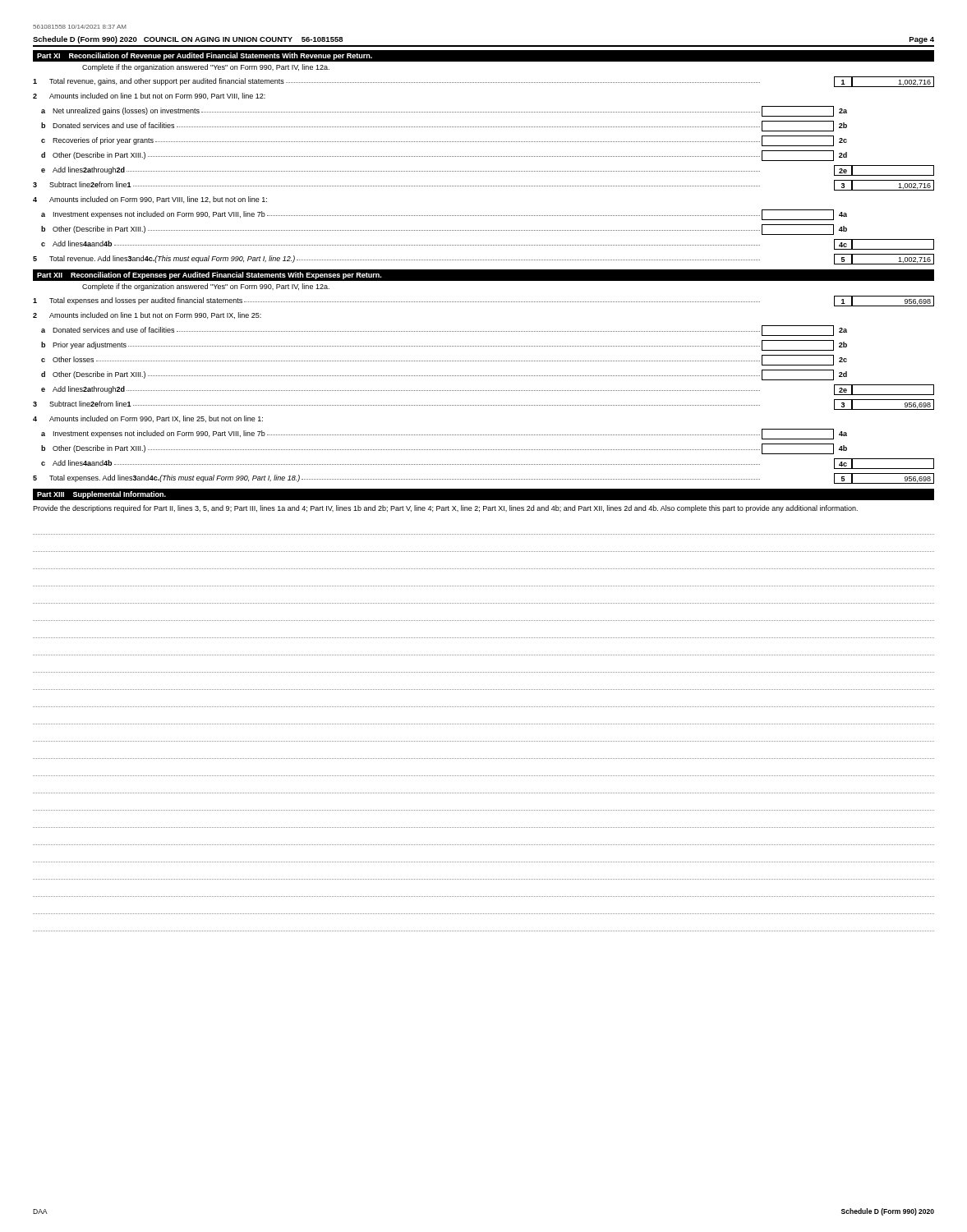Point to the section header beginning "Part XI Reconciliation"

tap(205, 56)
